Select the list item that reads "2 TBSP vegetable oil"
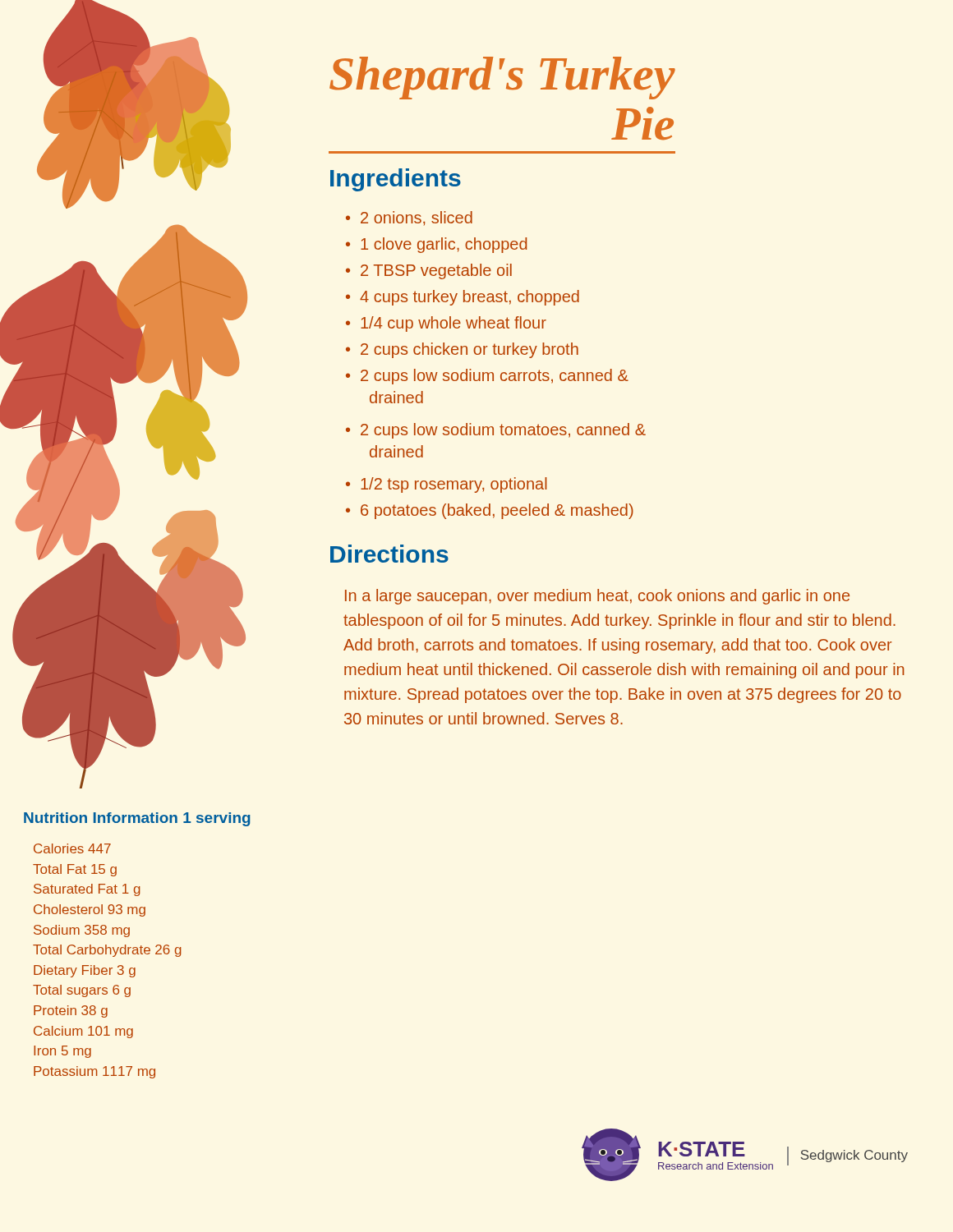The image size is (953, 1232). pos(429,271)
